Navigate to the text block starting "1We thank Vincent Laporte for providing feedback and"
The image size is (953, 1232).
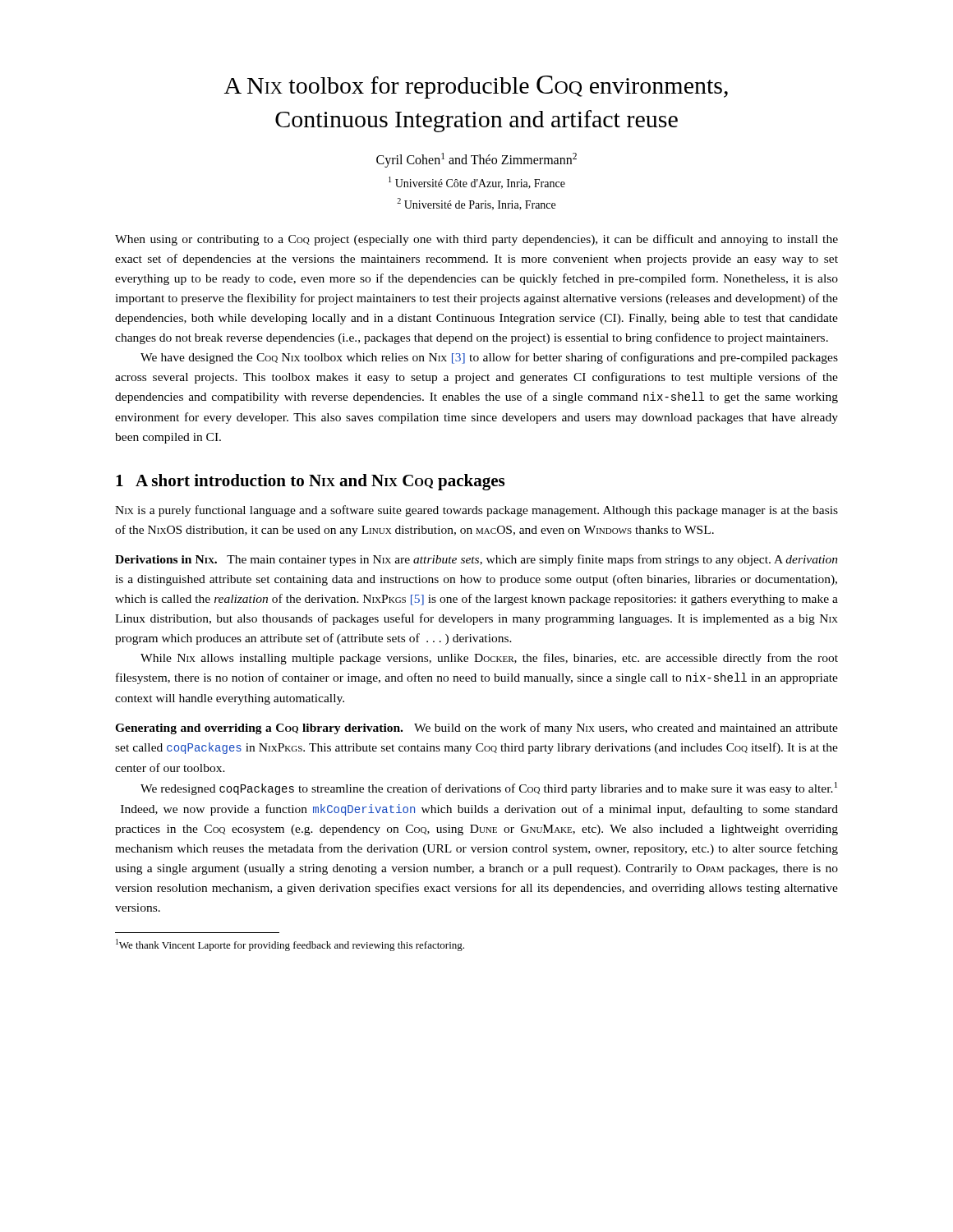tap(290, 945)
